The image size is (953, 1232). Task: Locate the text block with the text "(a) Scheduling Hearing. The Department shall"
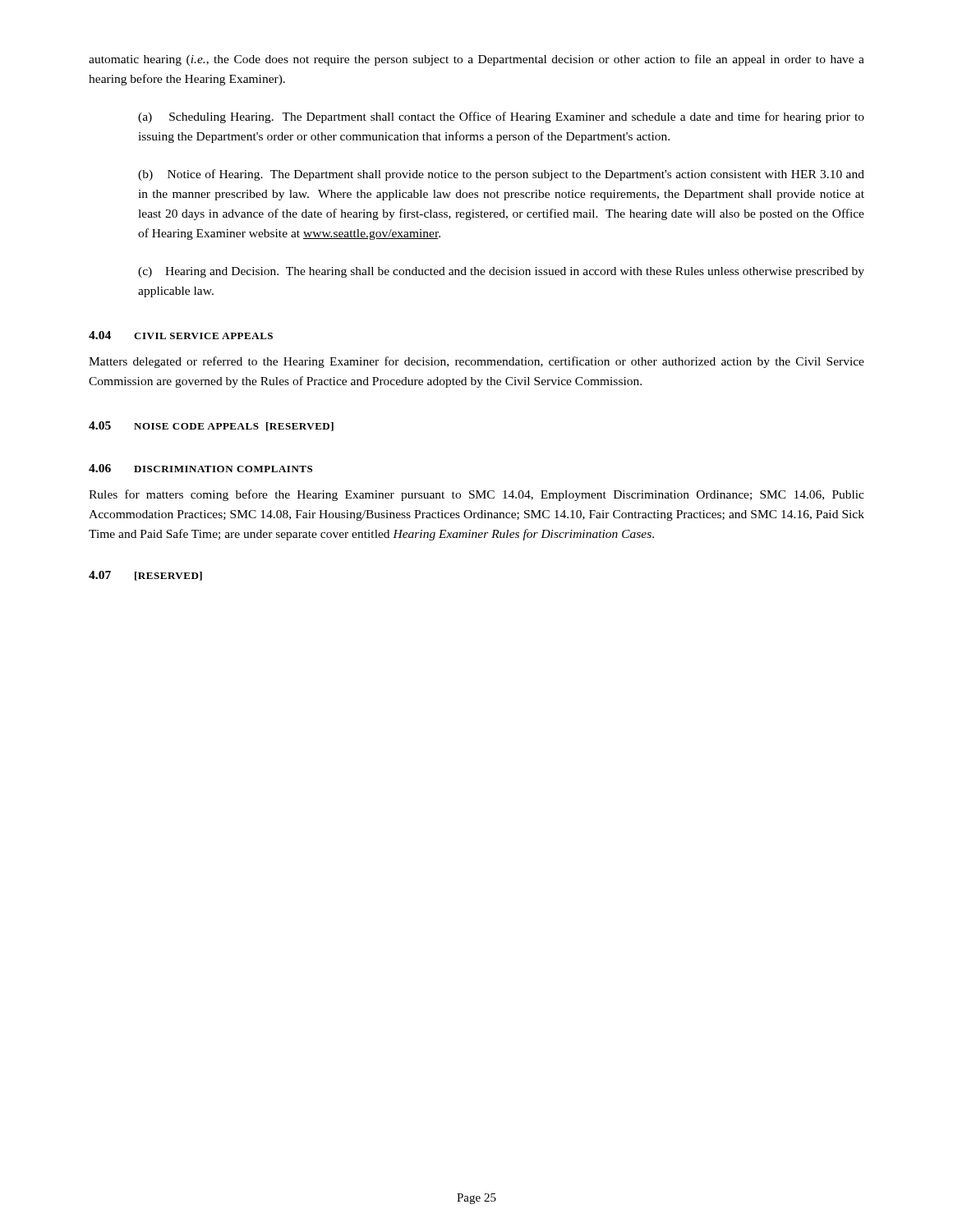coord(501,127)
